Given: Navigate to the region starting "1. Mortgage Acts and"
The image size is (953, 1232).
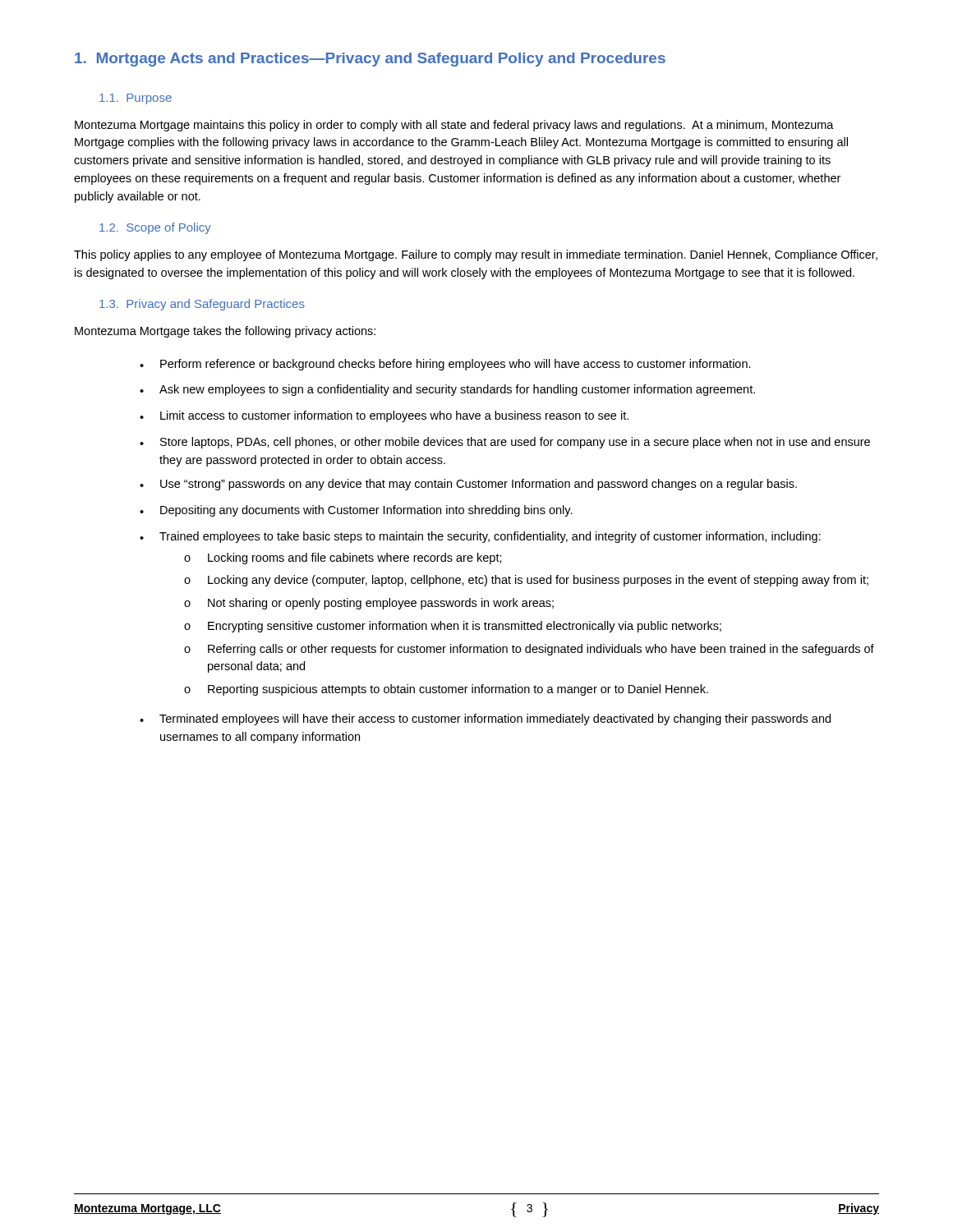Looking at the screenshot, I should pyautogui.click(x=476, y=58).
